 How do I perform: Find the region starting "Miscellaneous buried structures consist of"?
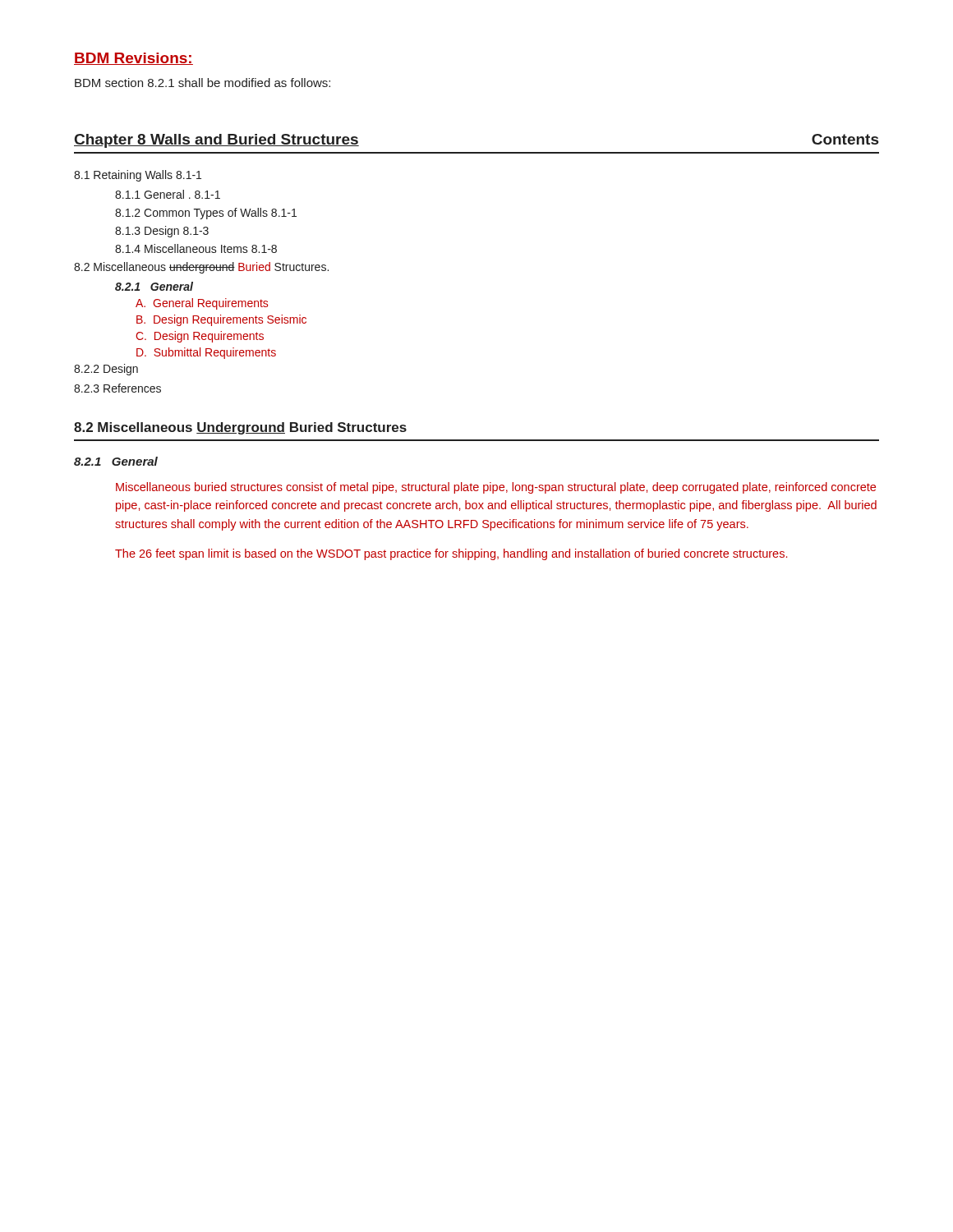tap(496, 505)
